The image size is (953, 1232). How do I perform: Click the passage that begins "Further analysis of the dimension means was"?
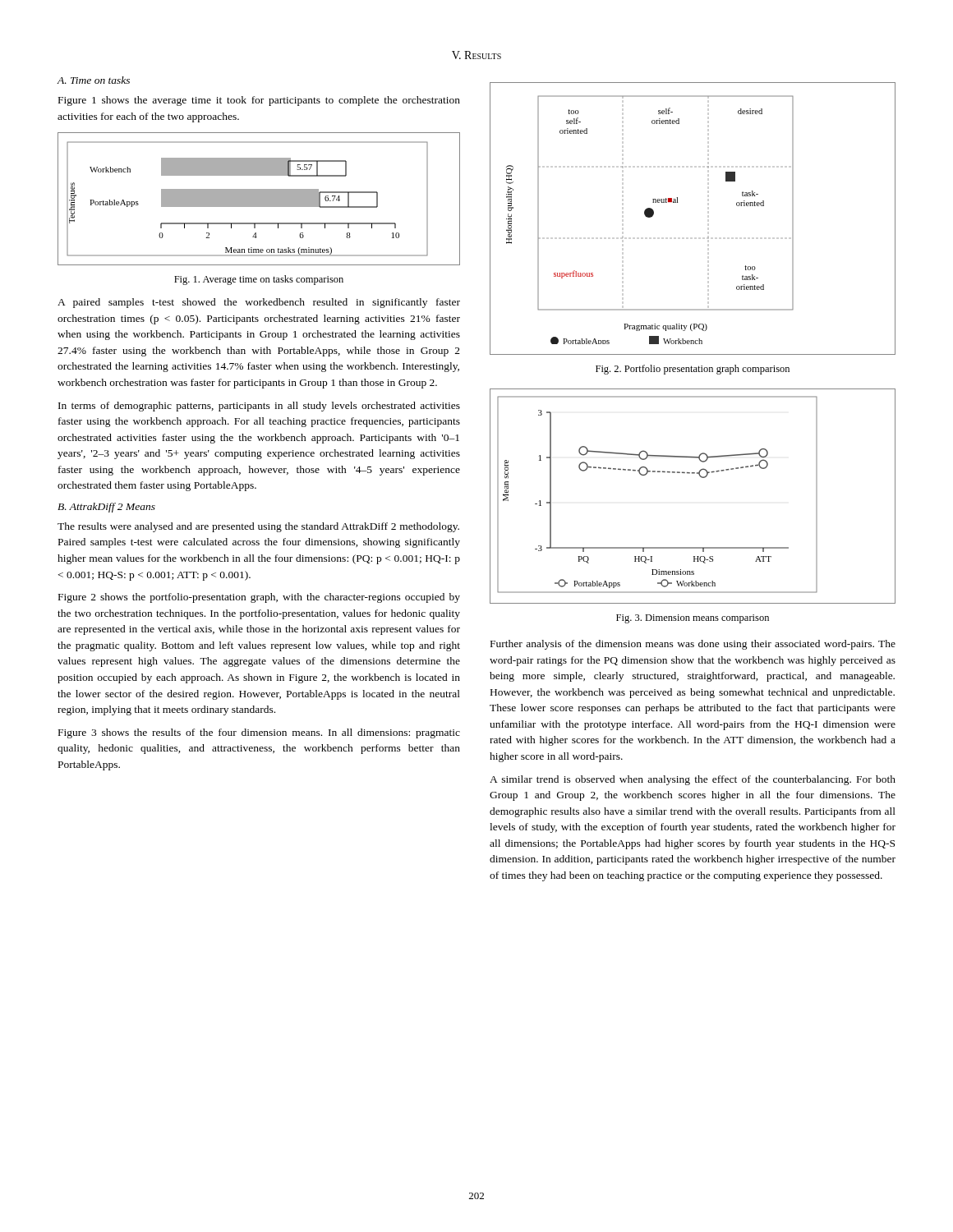(693, 700)
